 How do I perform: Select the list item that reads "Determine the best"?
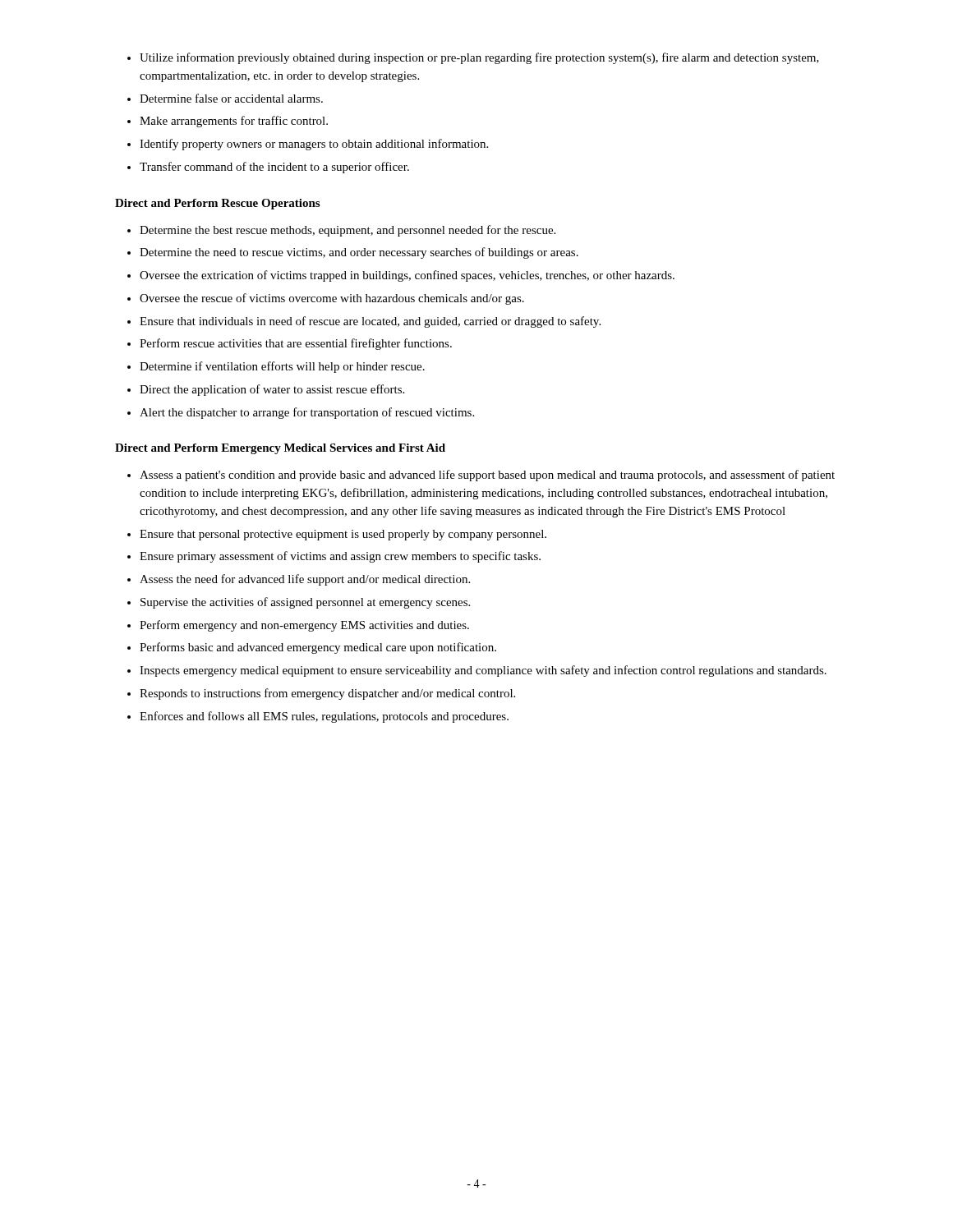(x=489, y=230)
